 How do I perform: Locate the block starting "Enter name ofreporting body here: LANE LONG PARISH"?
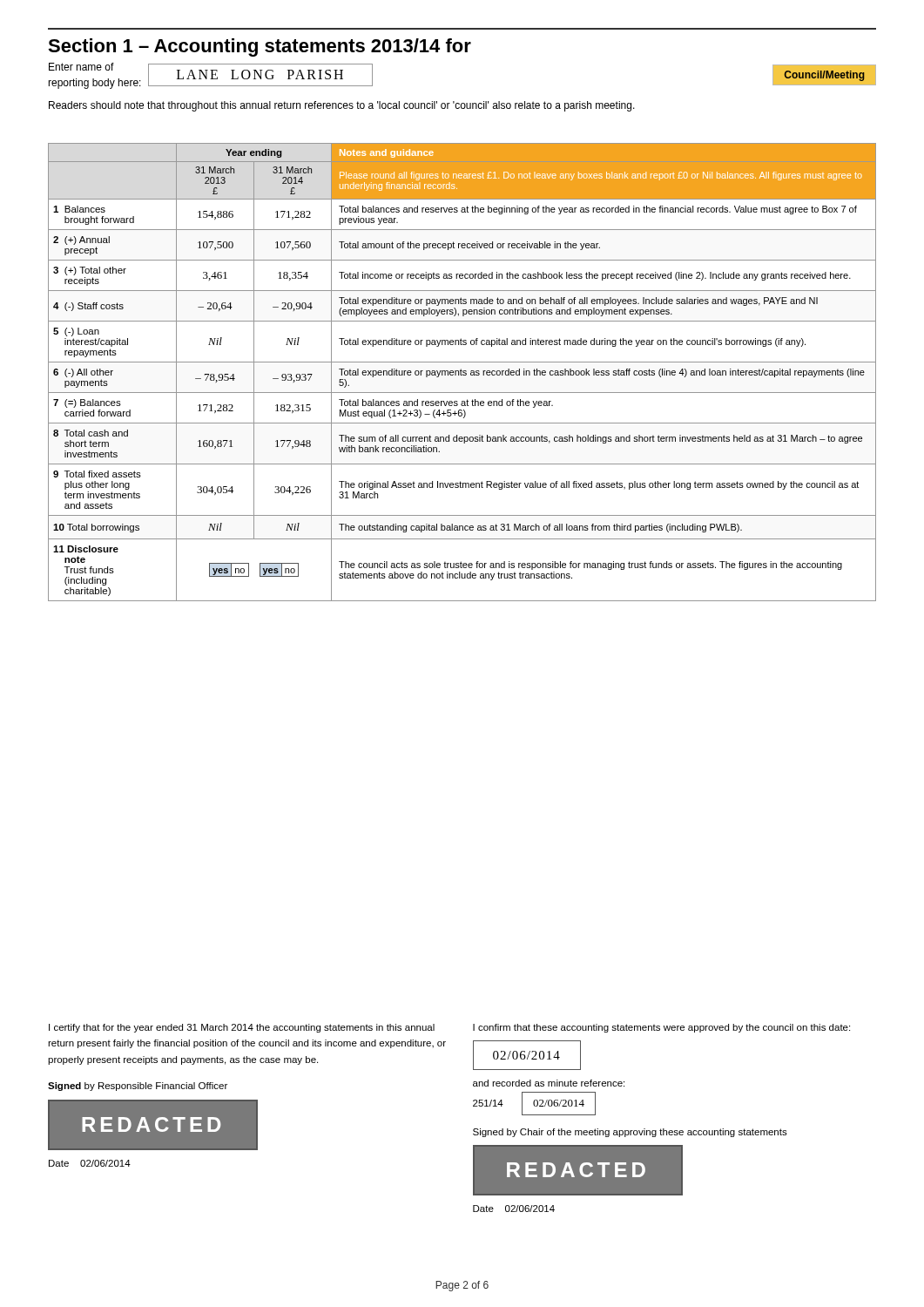point(261,75)
